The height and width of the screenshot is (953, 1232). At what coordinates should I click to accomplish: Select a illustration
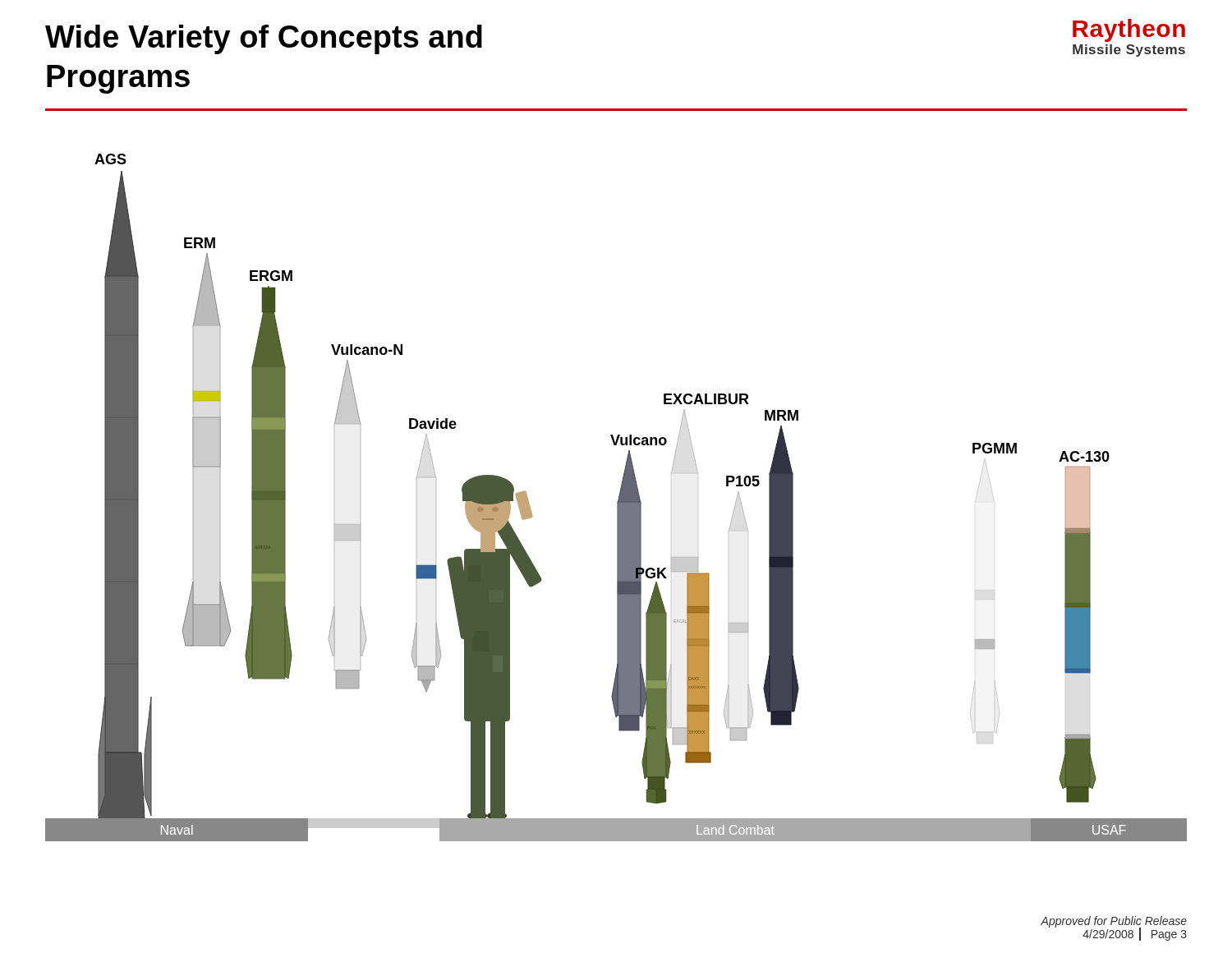[616, 496]
